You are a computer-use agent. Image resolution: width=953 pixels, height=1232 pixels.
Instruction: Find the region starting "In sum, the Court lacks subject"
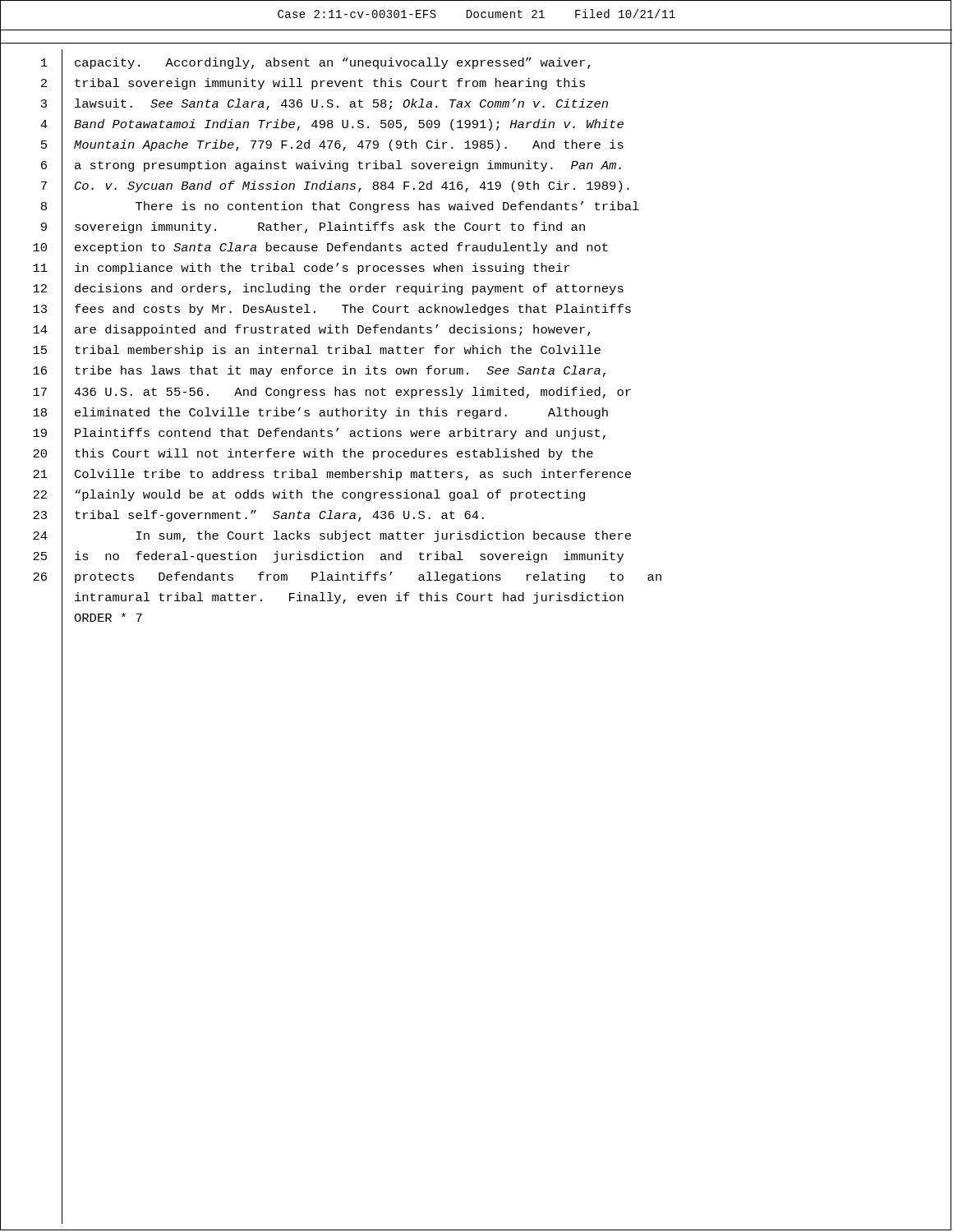tap(368, 577)
